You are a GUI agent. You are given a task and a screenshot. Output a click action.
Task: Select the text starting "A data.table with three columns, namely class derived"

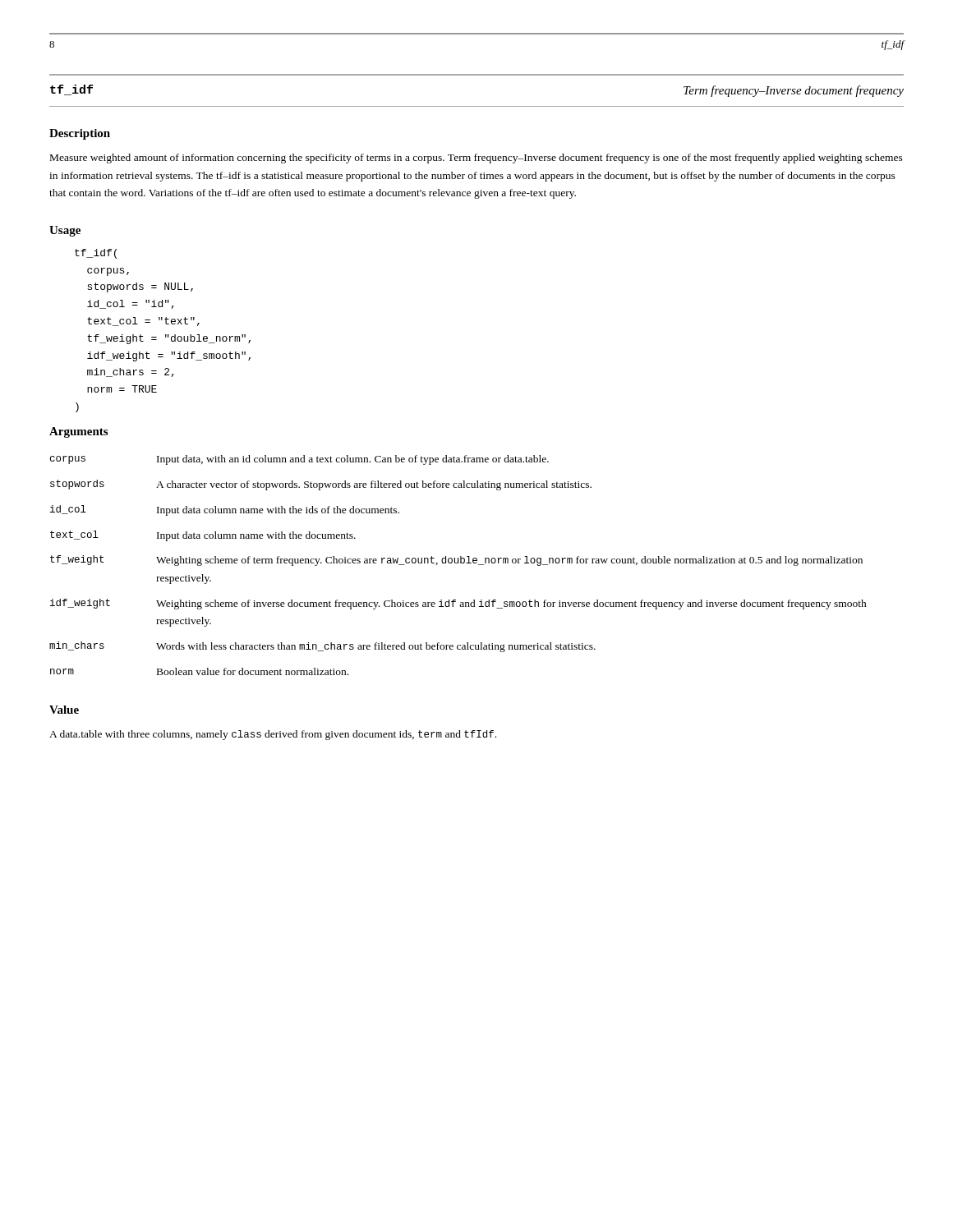pyautogui.click(x=273, y=735)
